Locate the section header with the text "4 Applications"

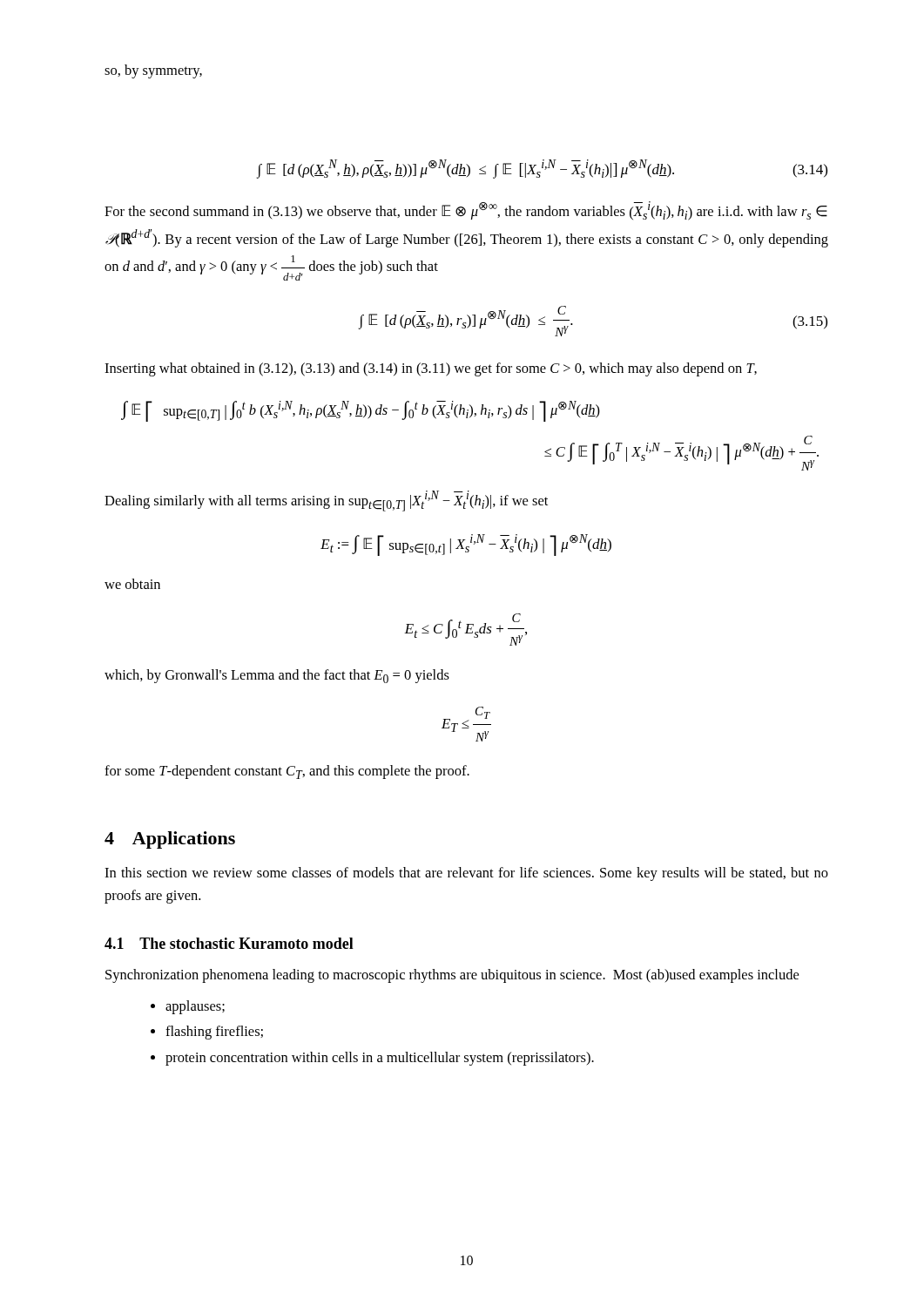pos(170,838)
